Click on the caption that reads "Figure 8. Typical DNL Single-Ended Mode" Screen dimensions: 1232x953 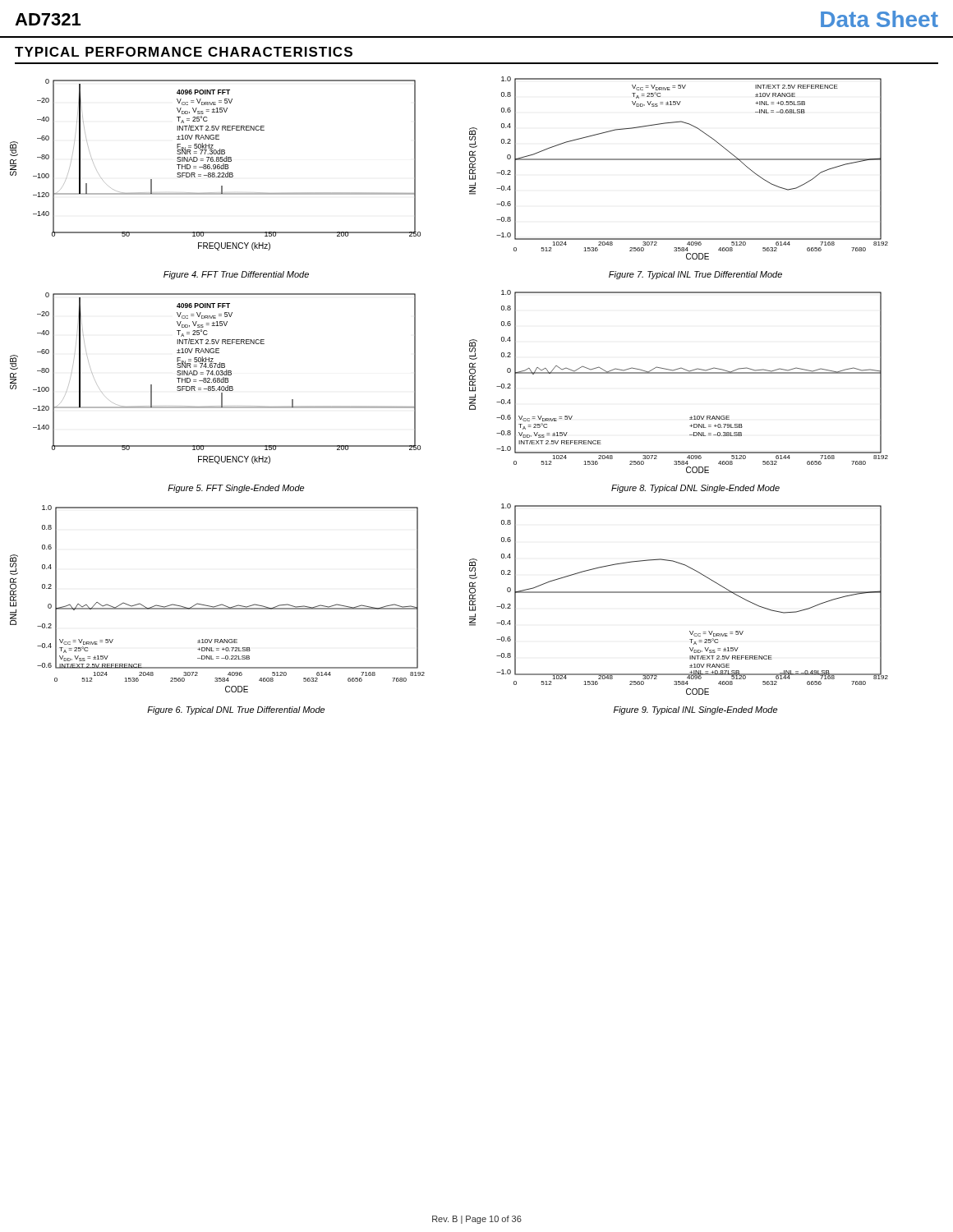[x=695, y=488]
